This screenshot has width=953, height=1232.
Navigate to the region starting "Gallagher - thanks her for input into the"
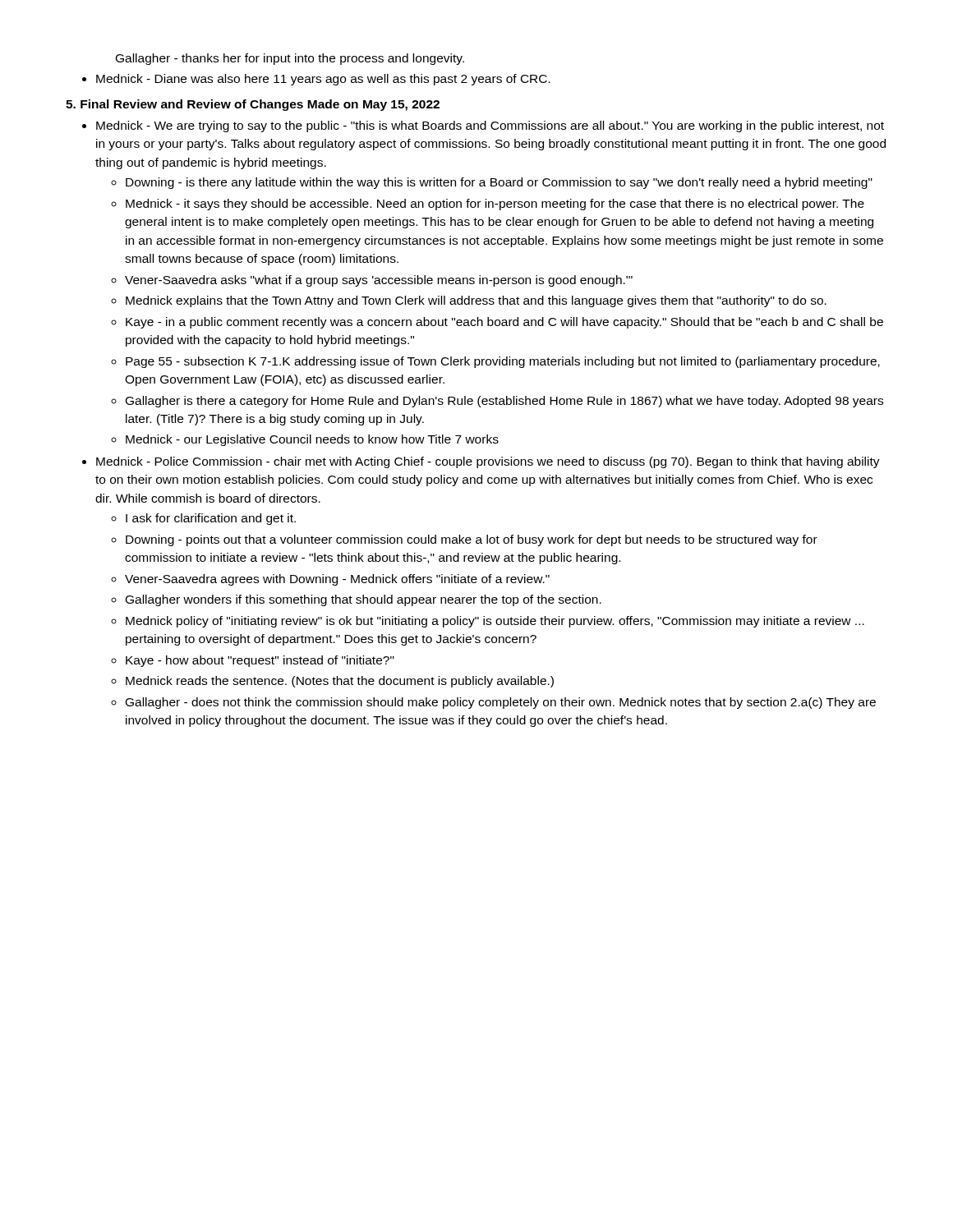coord(290,58)
